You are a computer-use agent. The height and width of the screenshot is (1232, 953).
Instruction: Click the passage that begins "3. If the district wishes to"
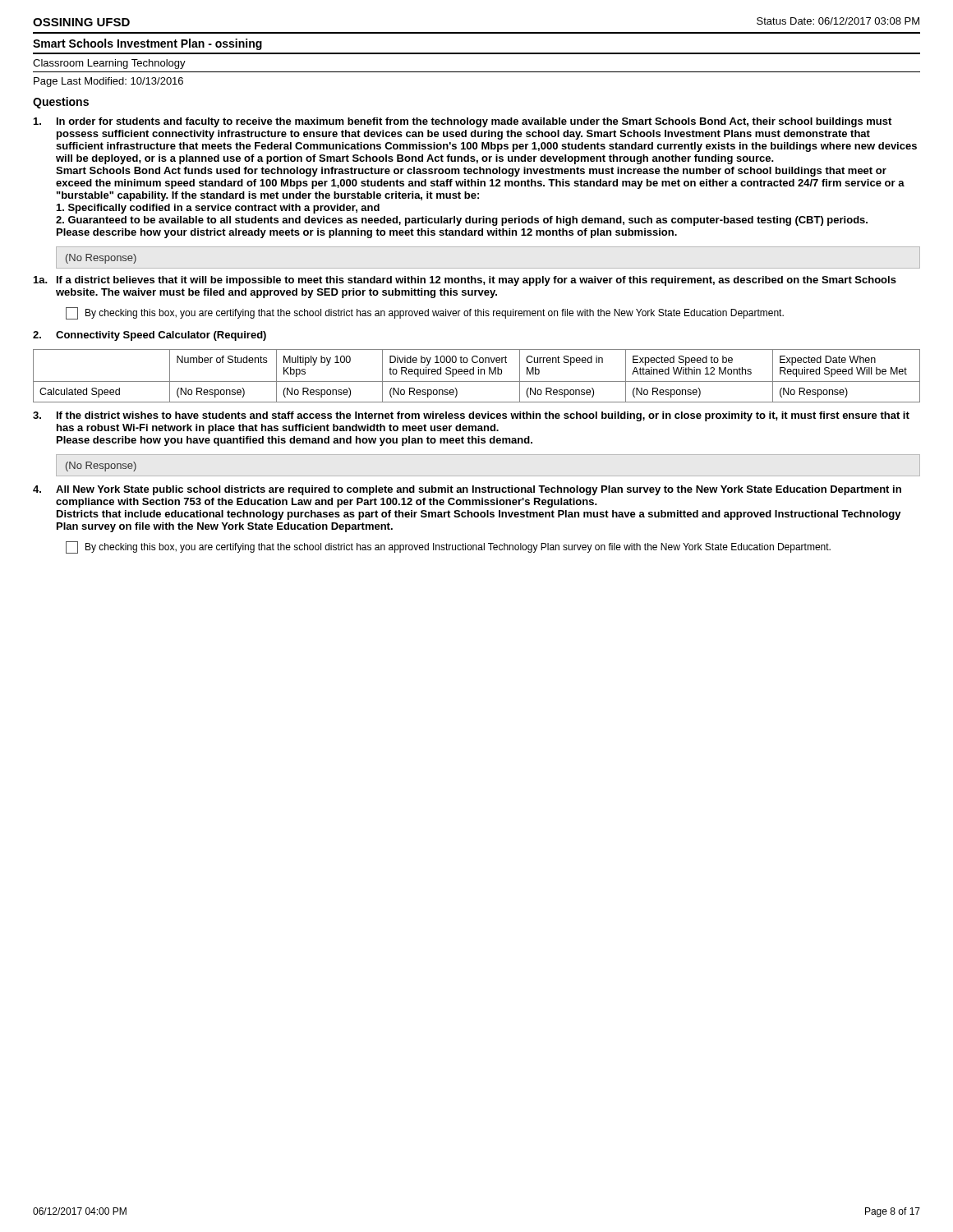pos(476,427)
